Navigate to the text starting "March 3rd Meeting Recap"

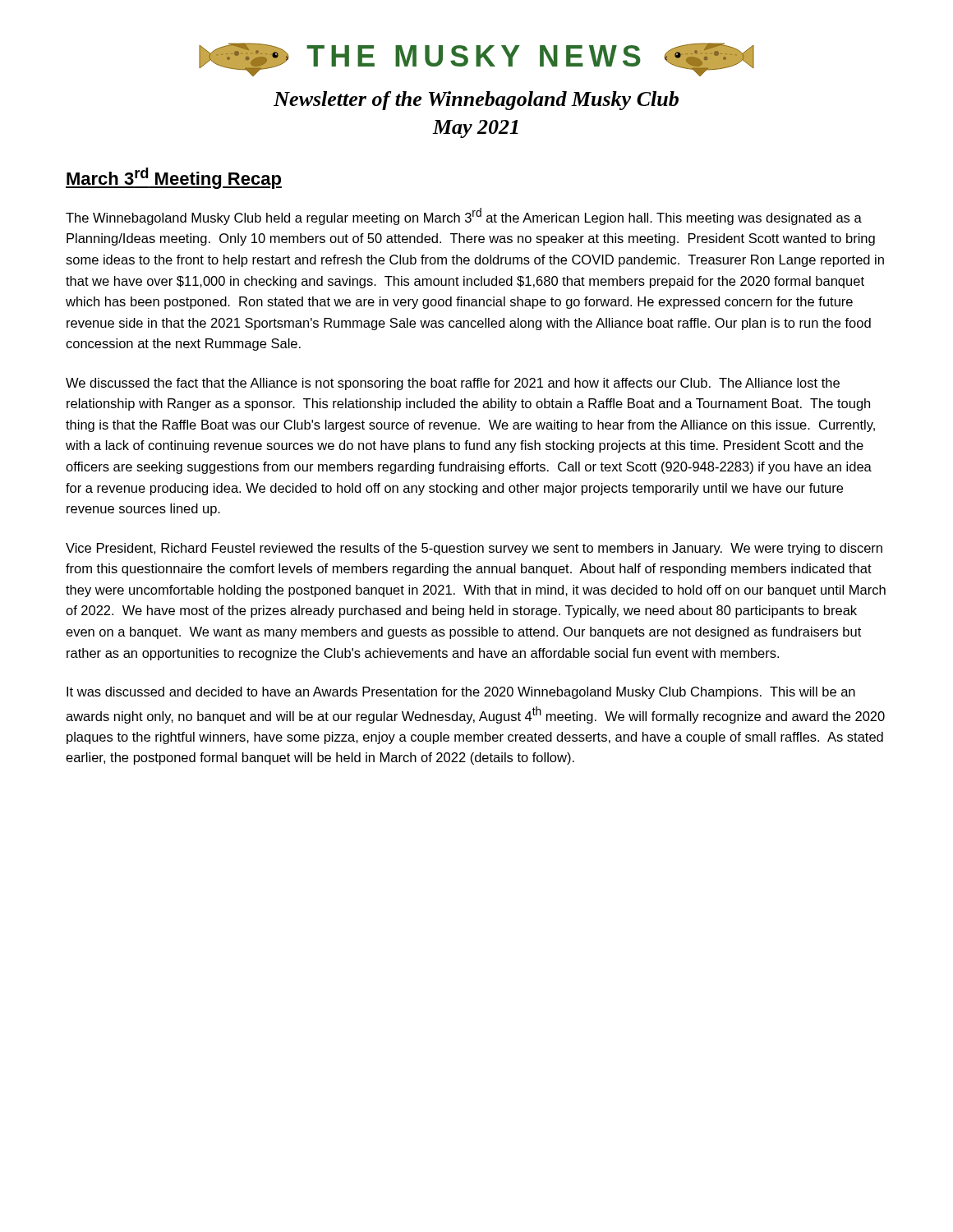click(174, 177)
